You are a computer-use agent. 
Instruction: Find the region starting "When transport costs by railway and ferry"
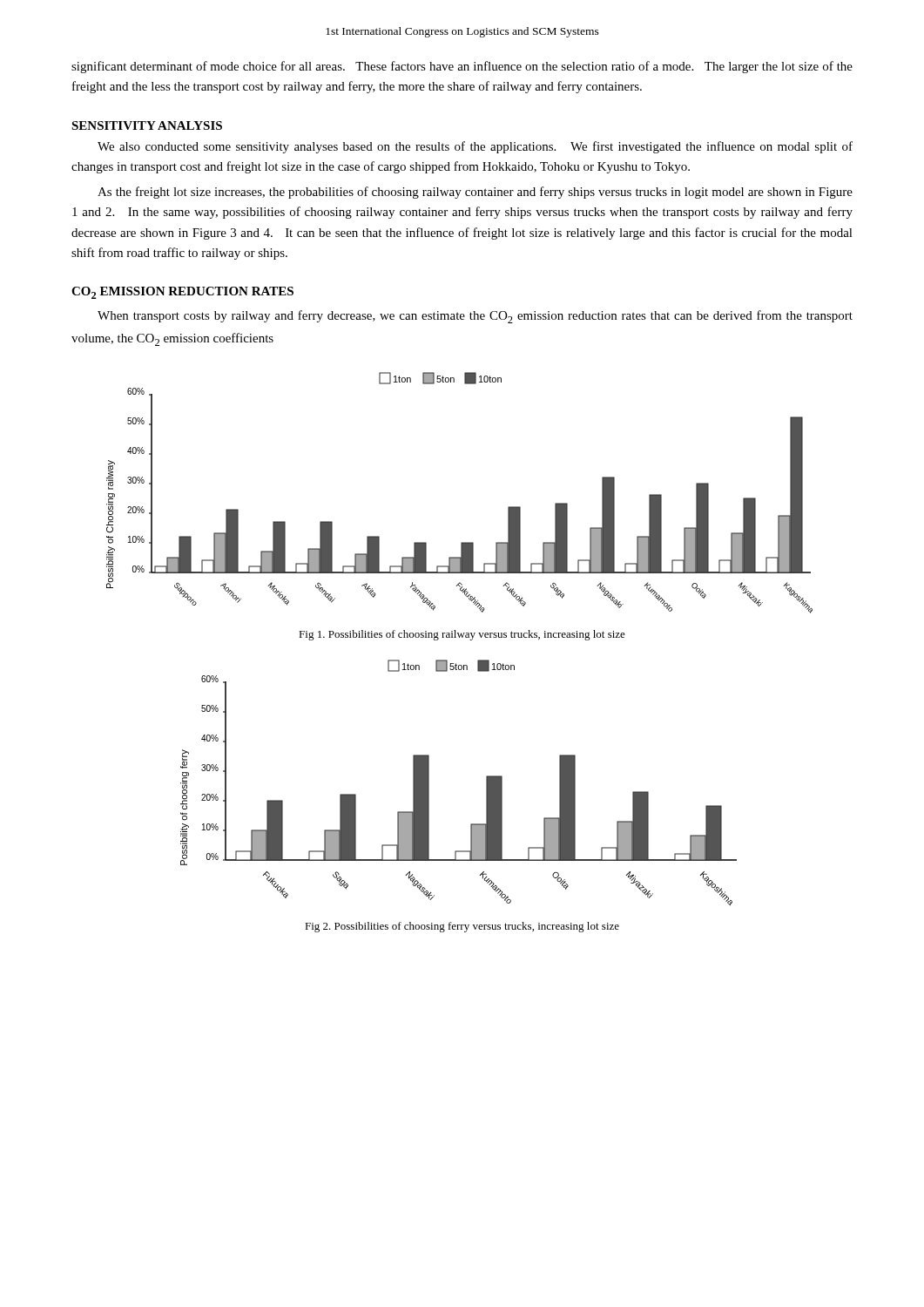click(x=462, y=329)
